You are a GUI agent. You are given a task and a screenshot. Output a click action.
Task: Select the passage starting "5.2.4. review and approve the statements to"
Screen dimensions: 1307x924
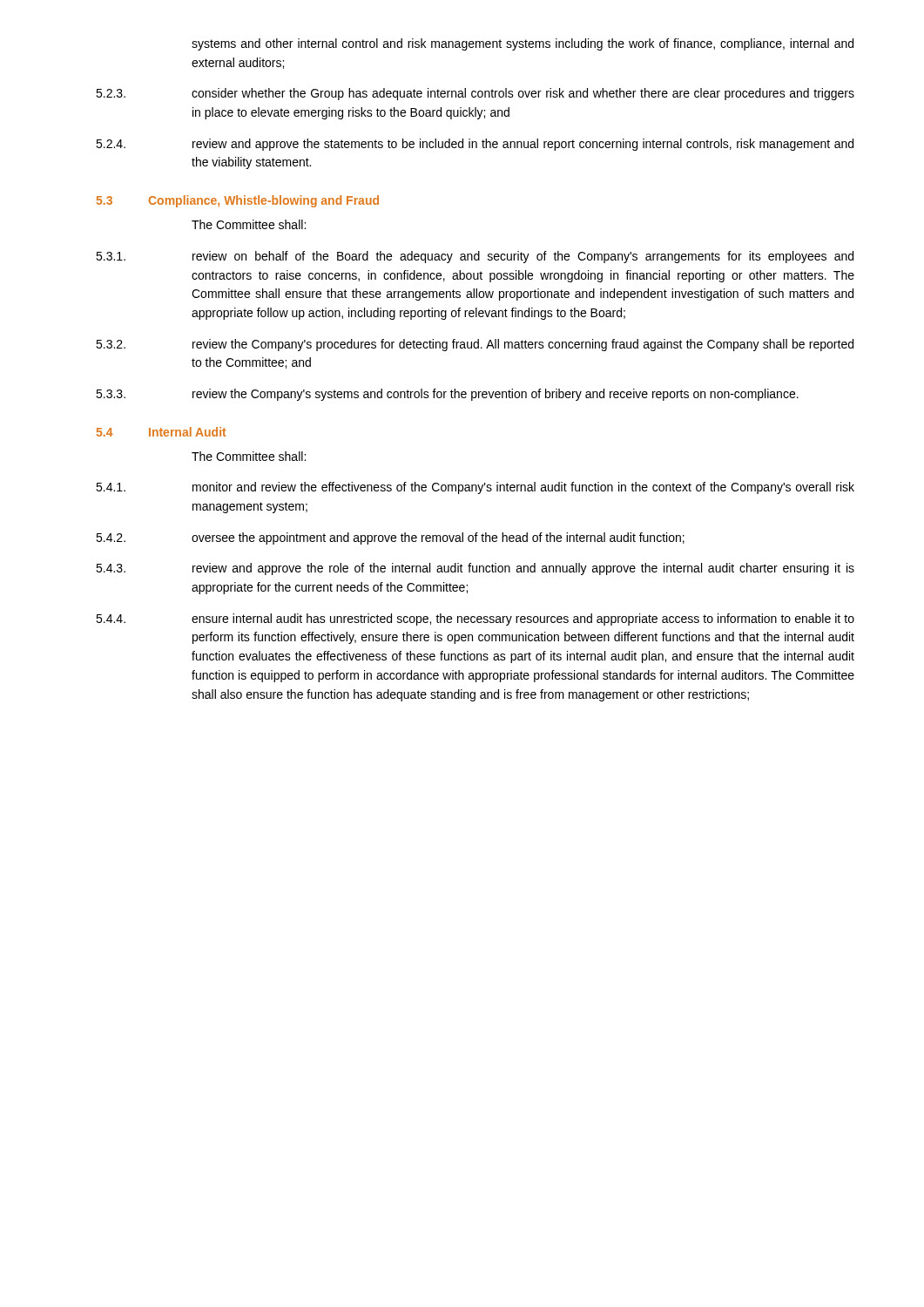[475, 154]
